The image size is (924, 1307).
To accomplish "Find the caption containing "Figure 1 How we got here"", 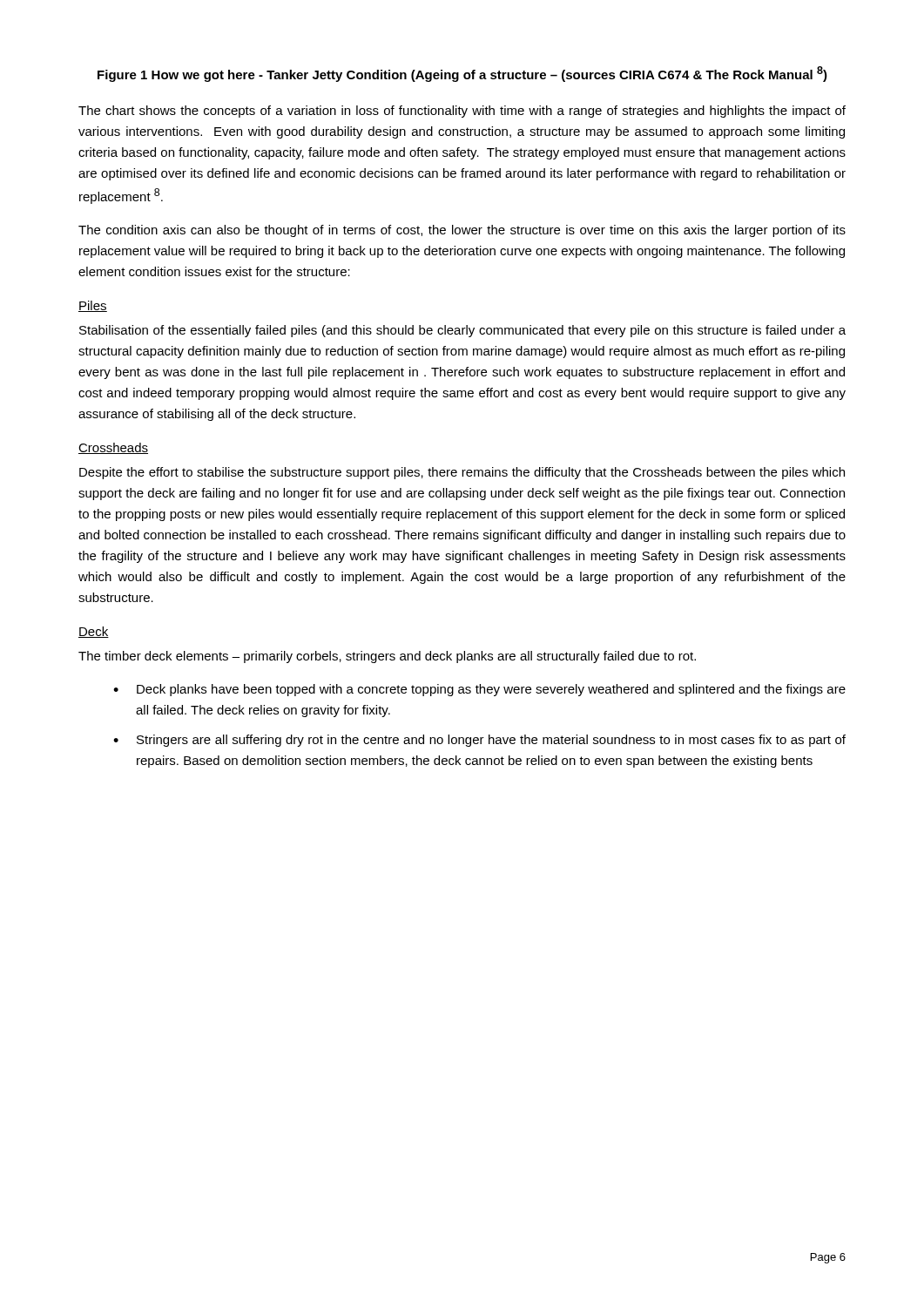I will [x=462, y=73].
